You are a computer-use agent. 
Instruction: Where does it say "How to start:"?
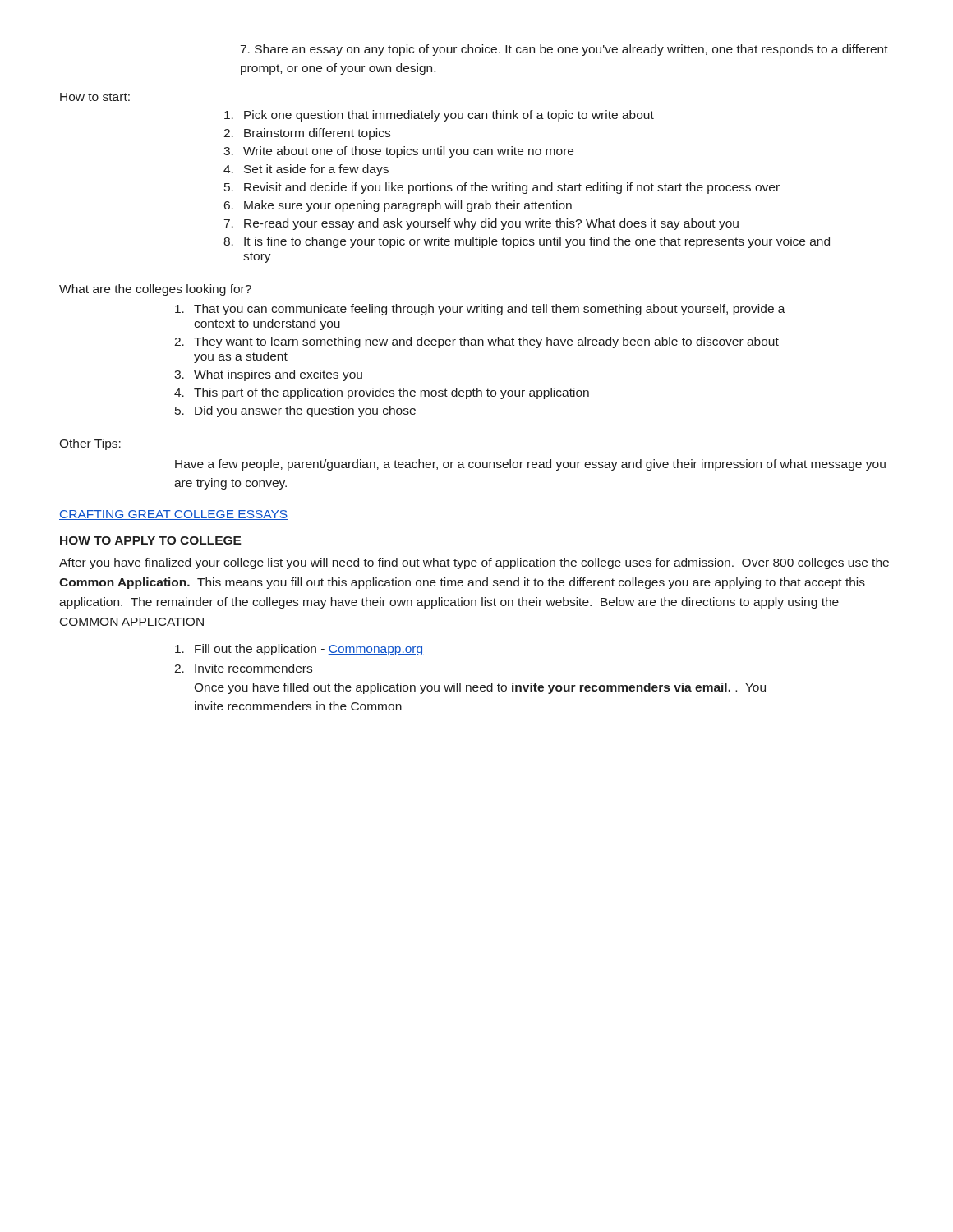click(95, 96)
